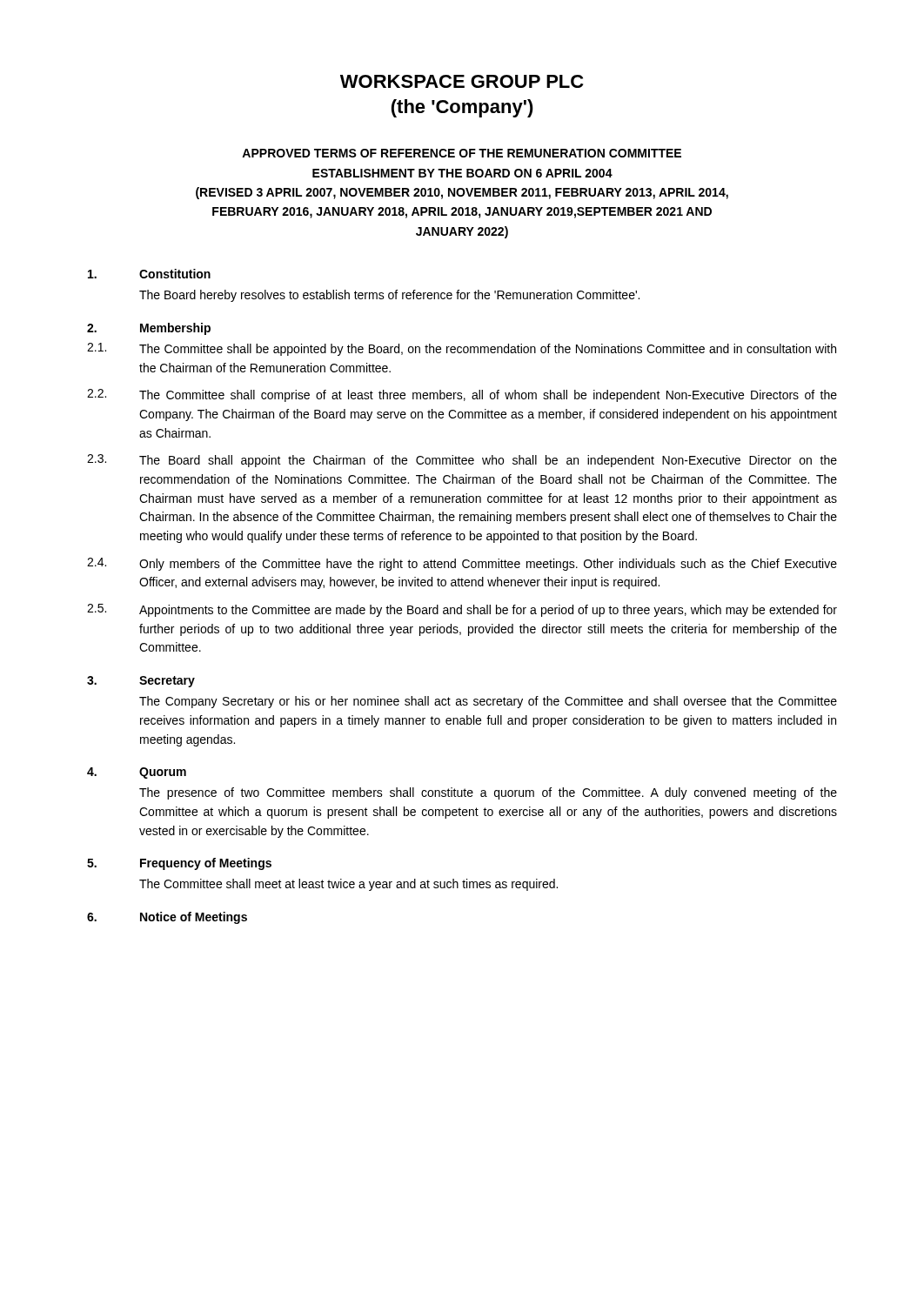This screenshot has height=1305, width=924.
Task: Locate the section header that says "4. Quorum"
Action: [x=137, y=772]
